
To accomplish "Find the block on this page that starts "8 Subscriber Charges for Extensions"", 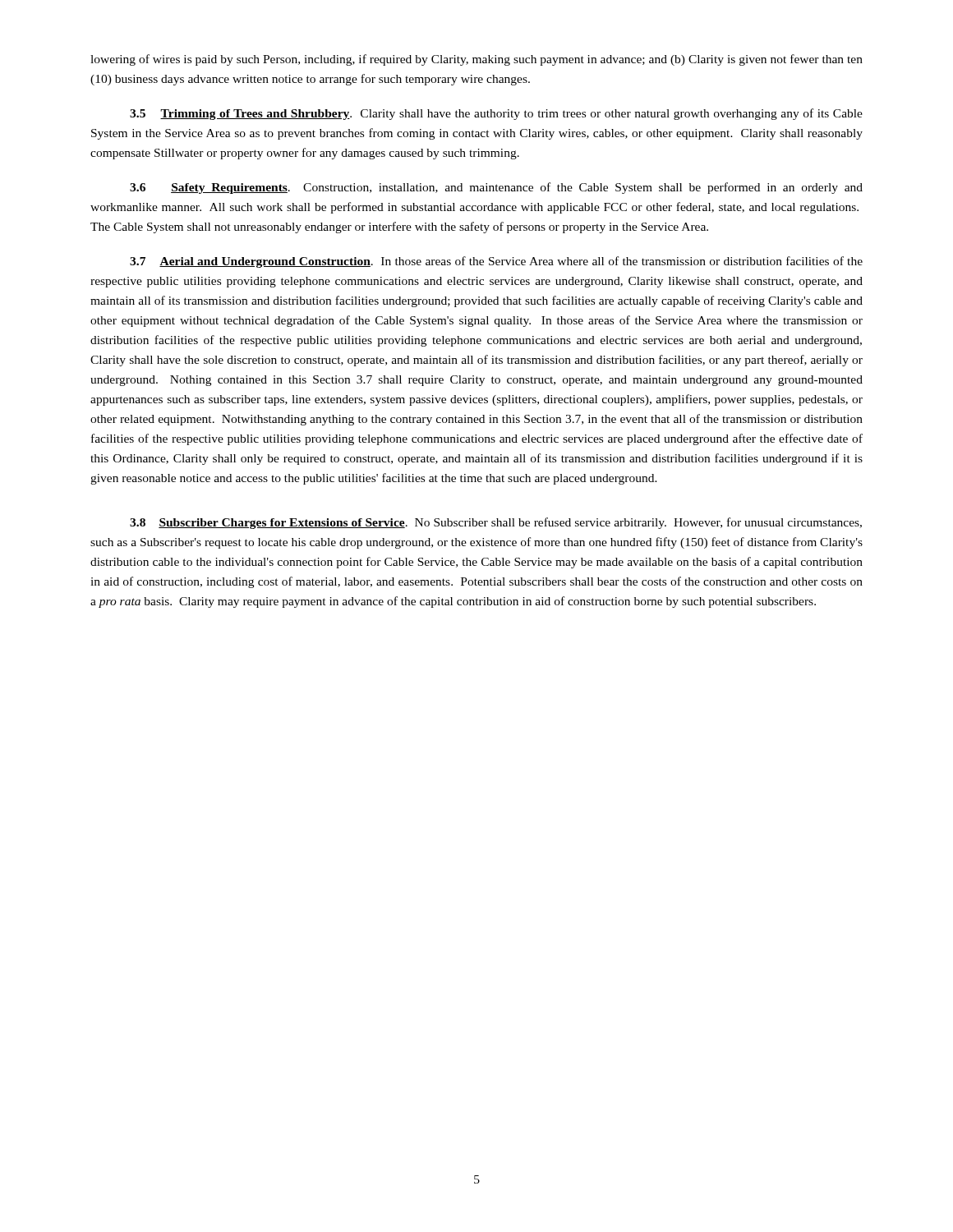I will coord(476,560).
